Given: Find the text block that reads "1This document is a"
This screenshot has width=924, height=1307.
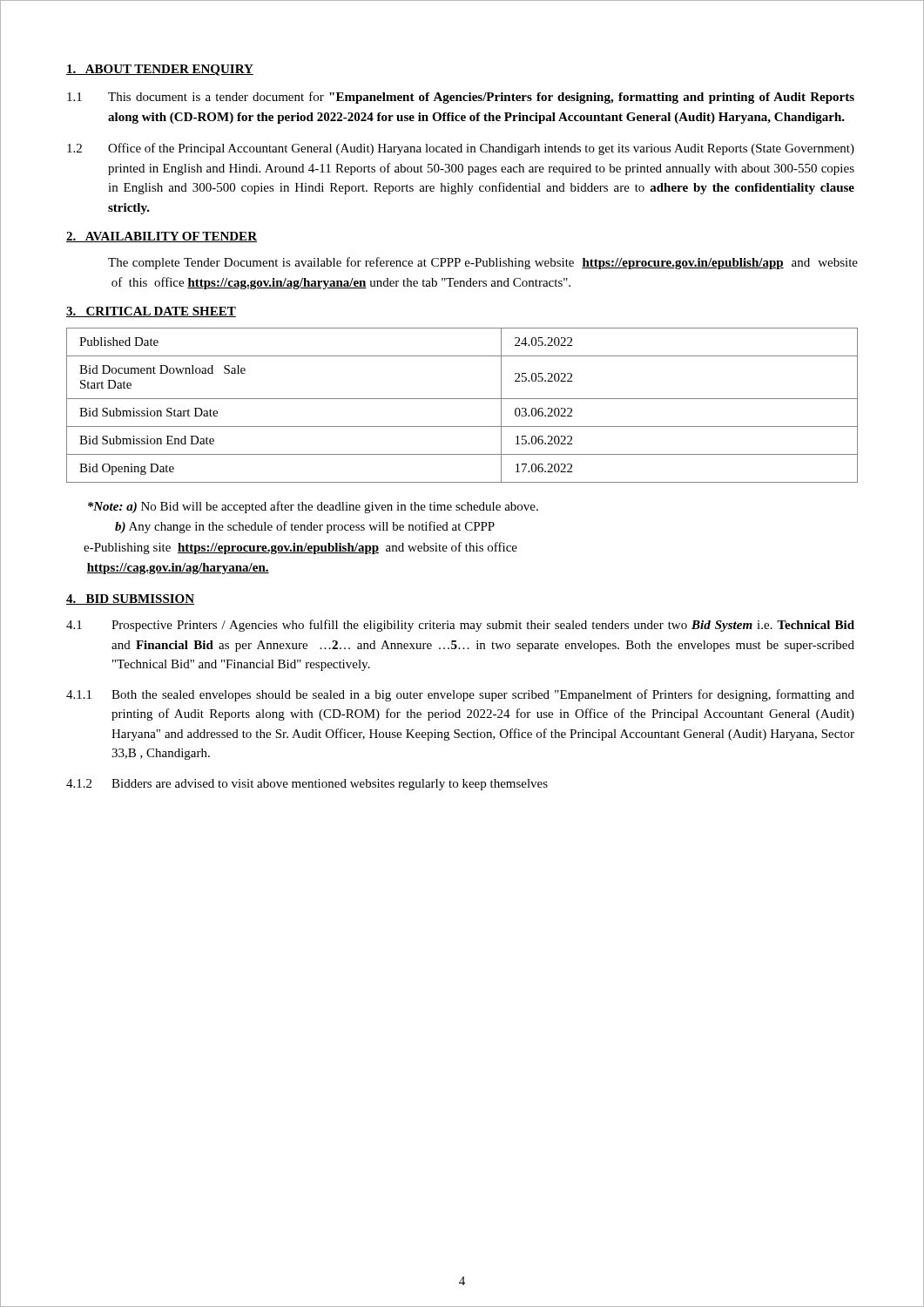Looking at the screenshot, I should [460, 107].
